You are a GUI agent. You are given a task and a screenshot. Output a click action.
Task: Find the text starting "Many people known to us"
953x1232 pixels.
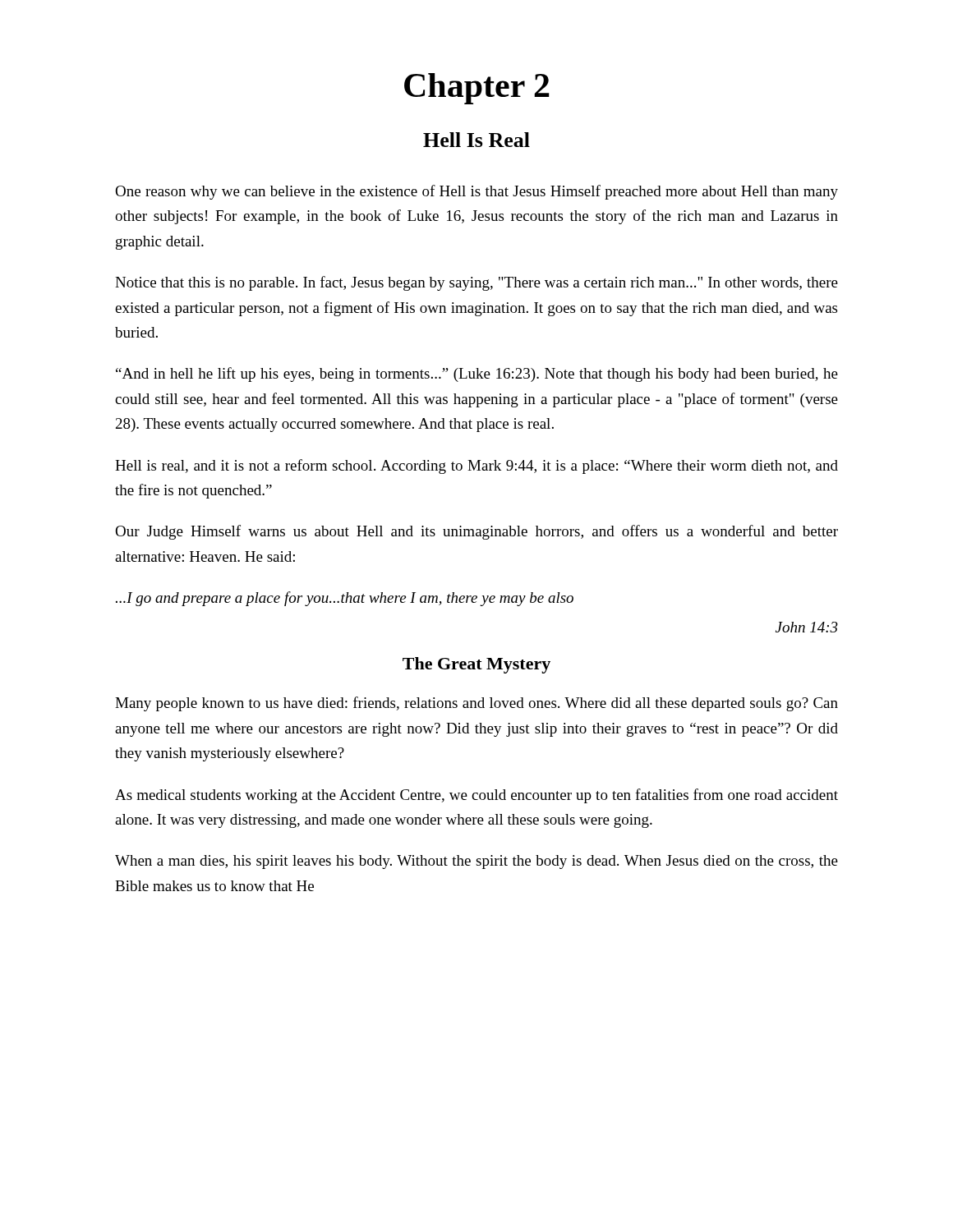pos(476,728)
